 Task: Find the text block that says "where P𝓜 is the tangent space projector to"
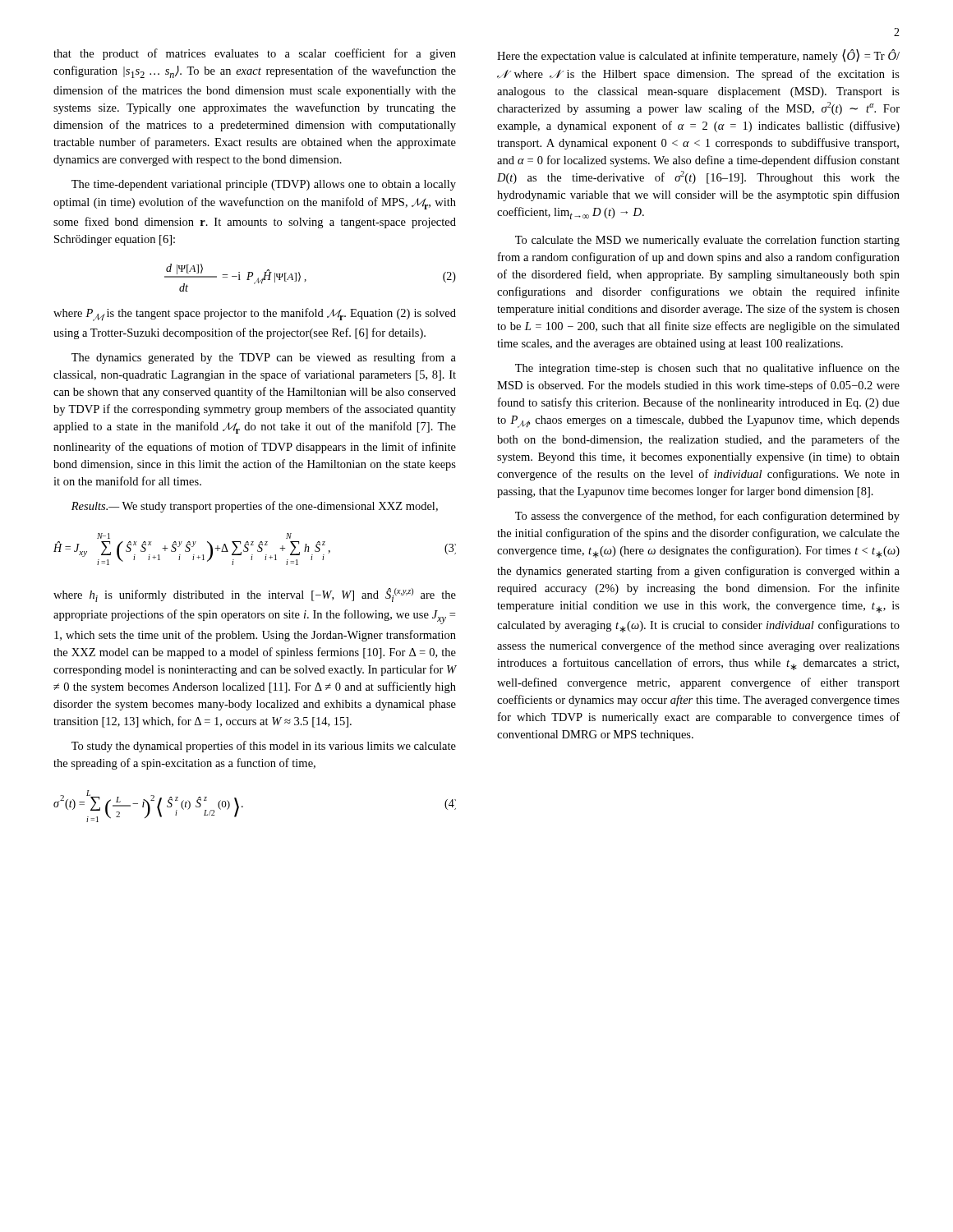[x=255, y=323]
